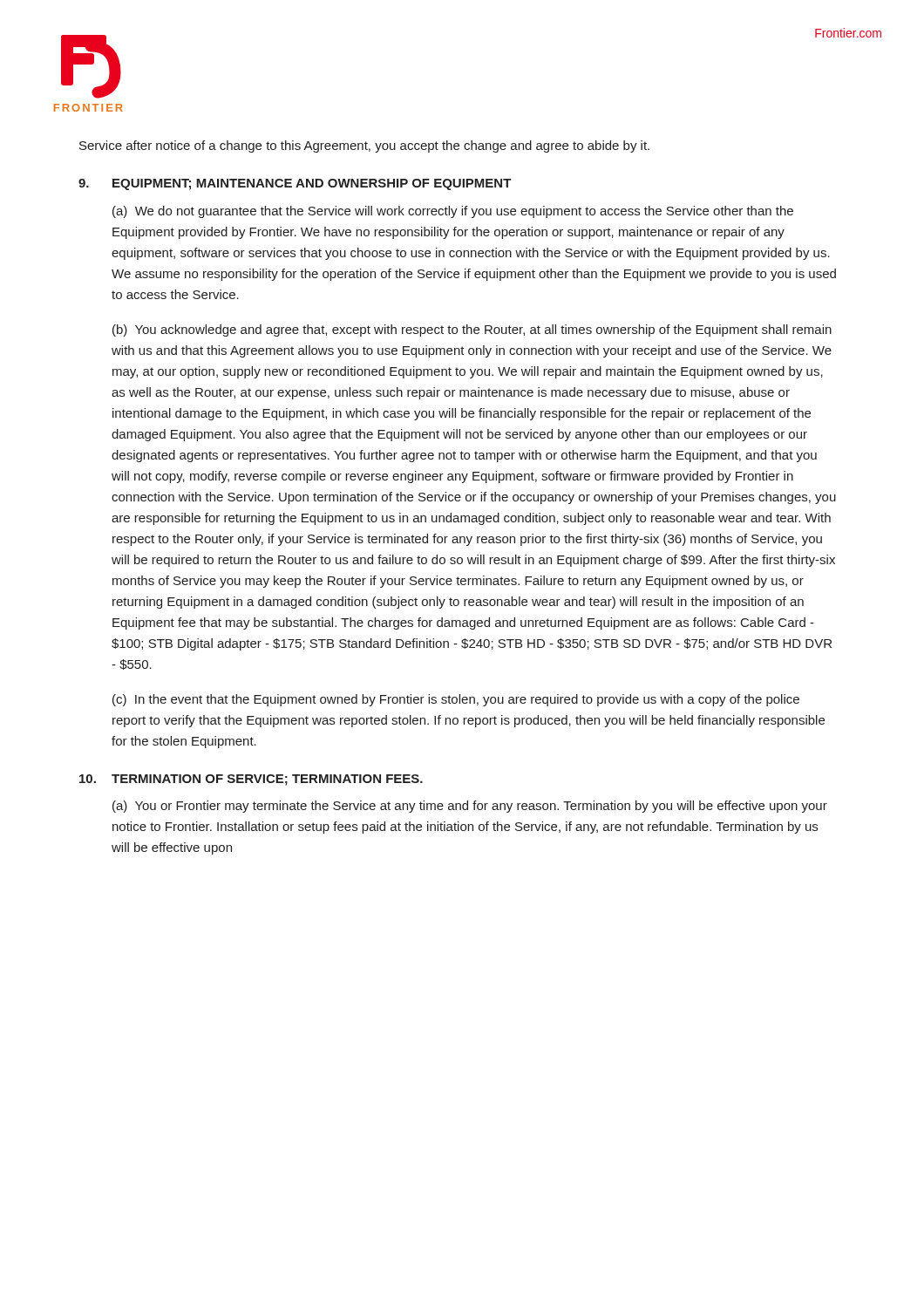Select the text starting "9. EQUIPMENT; MAINTENANCE"
The height and width of the screenshot is (1308, 924).
pyautogui.click(x=295, y=183)
